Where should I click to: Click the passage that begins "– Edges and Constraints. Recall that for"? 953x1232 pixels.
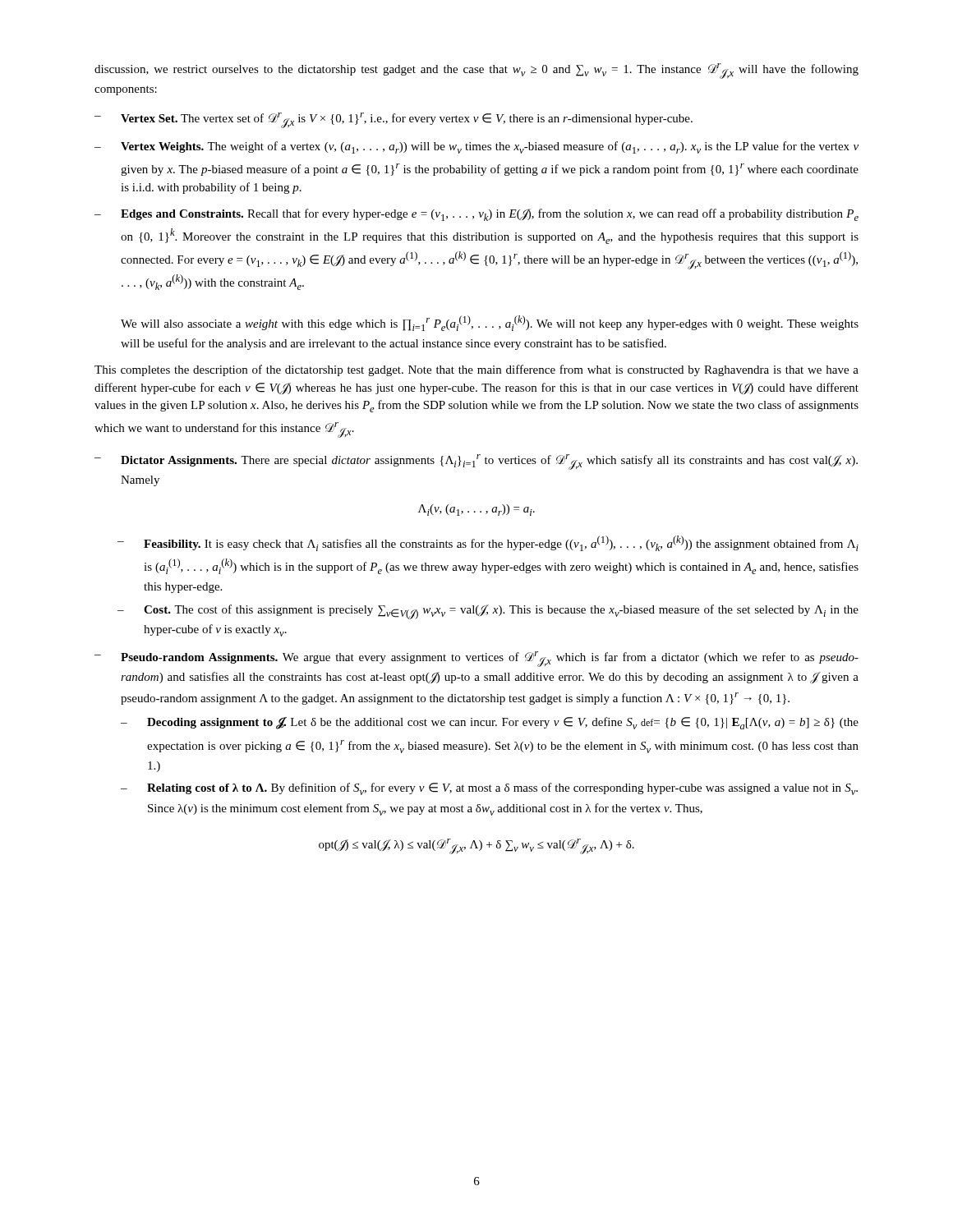[x=476, y=215]
